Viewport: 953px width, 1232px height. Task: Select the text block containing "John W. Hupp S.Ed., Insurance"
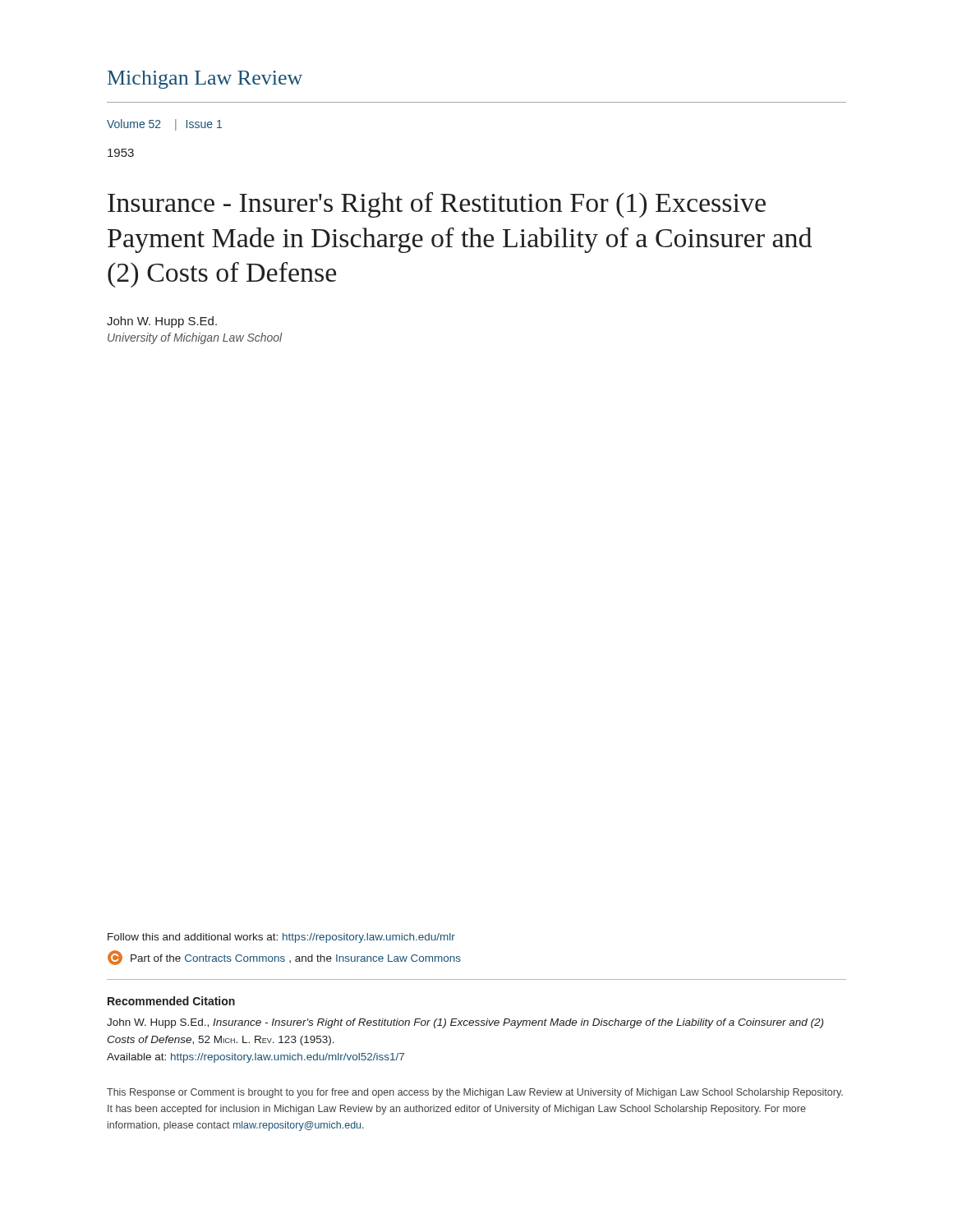465,1023
